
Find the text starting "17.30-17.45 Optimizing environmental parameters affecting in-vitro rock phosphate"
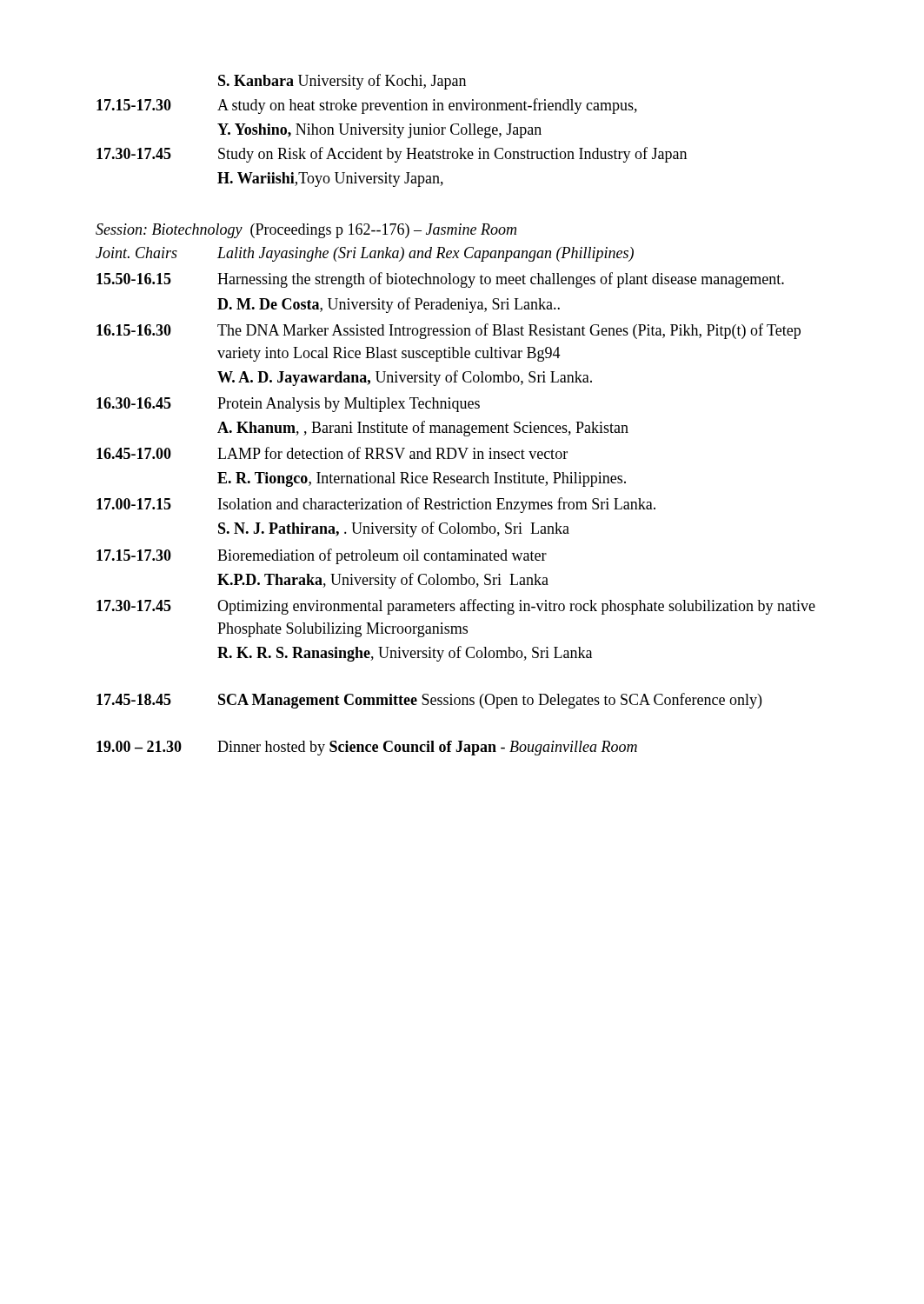point(462,617)
